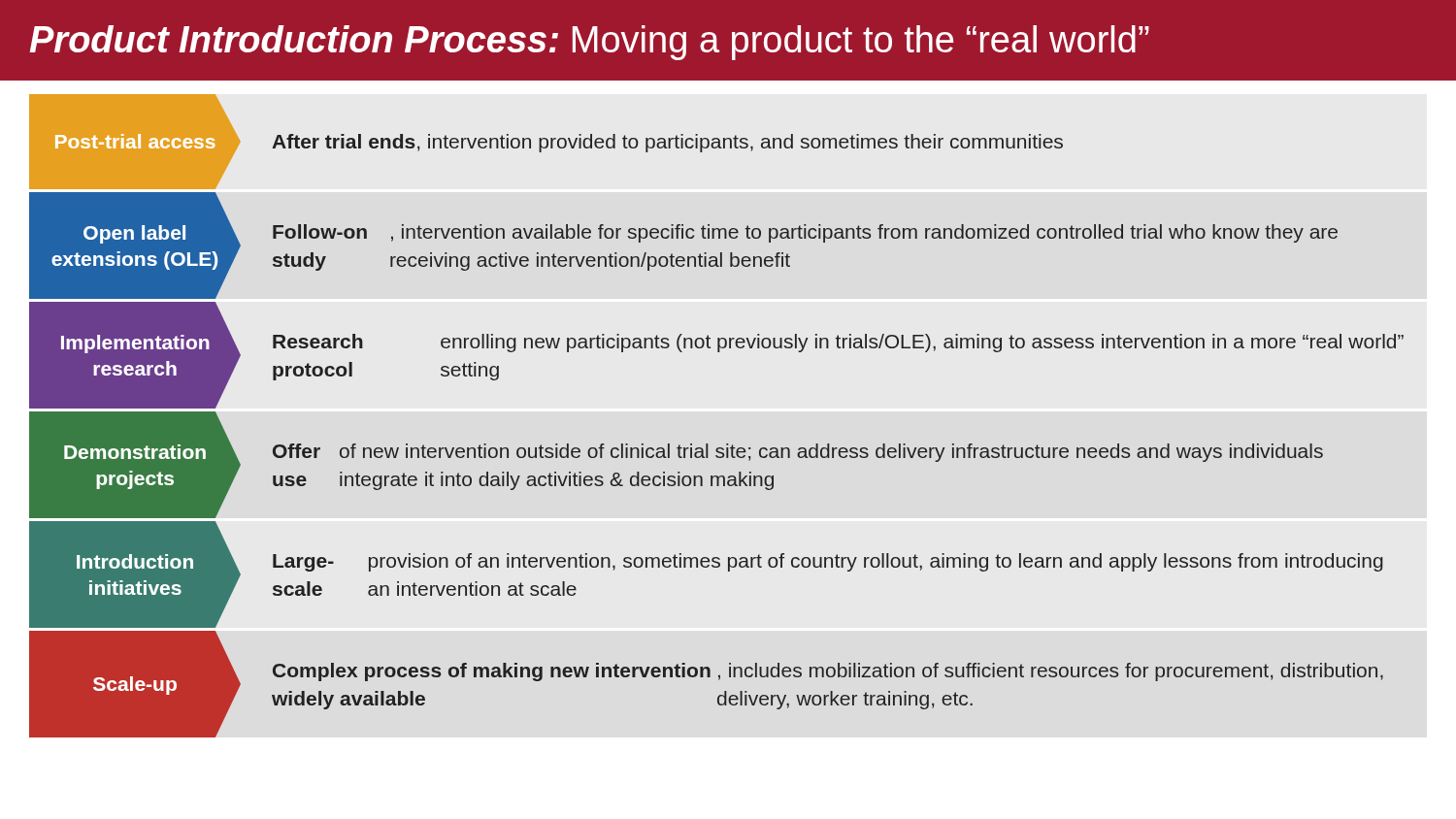The height and width of the screenshot is (819, 1456).
Task: Point to the block beginning "Open labelextensions (OLE) Follow-on study, intervention available for"
Action: click(728, 245)
